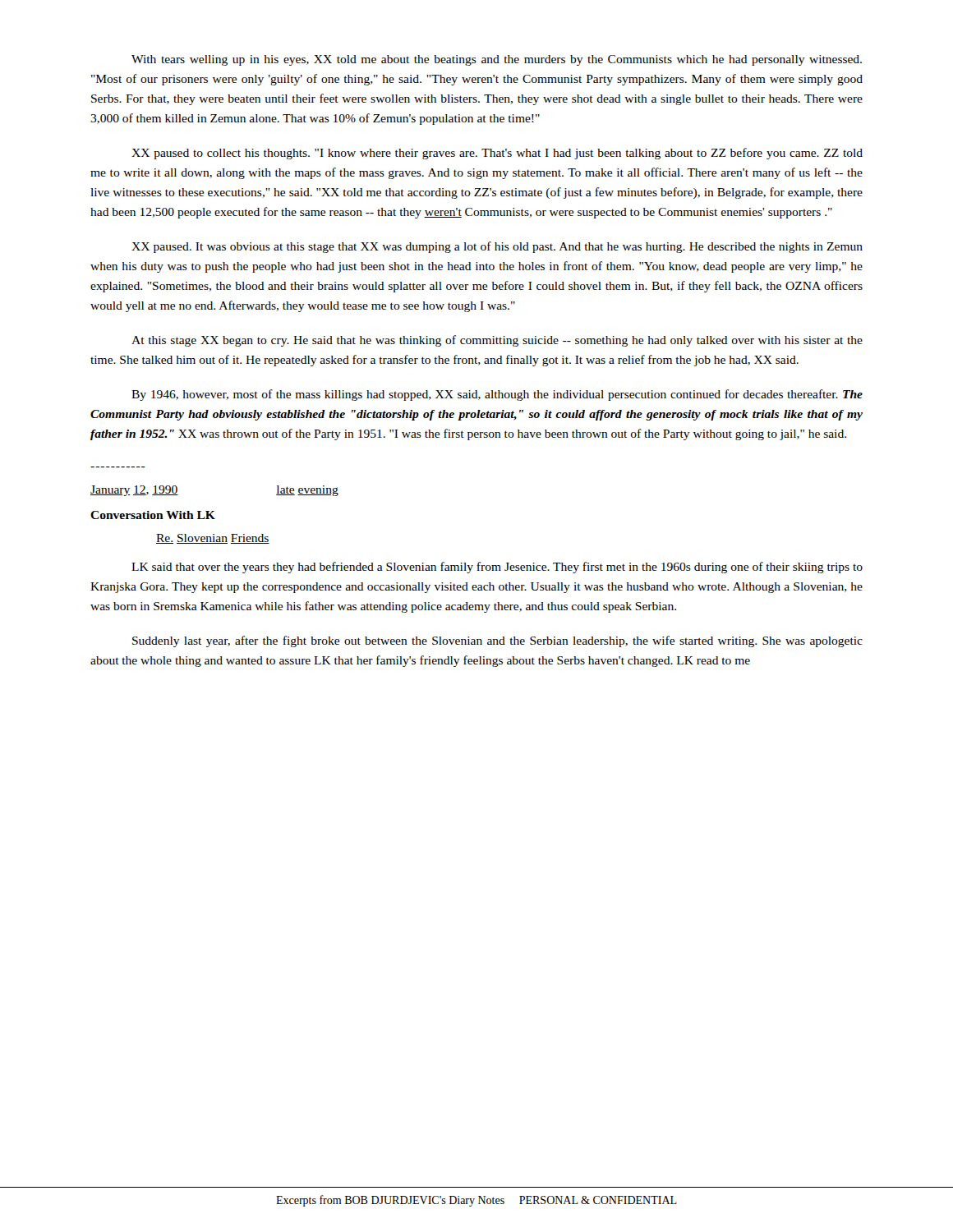Find the block on this page that starts "By 1946, however, most of"

point(476,414)
